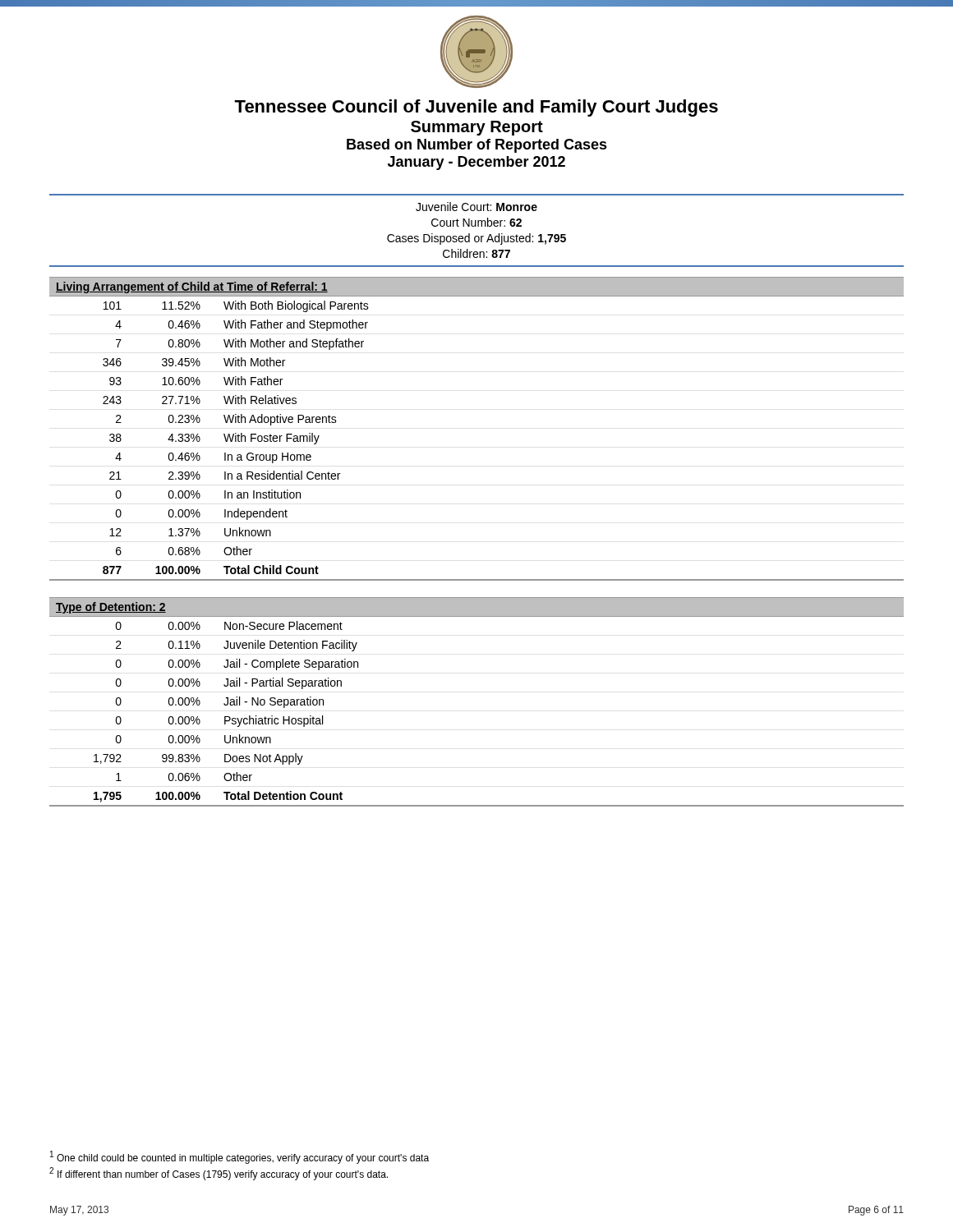Point to the section header beginning "Living Arrangement of Child at Time"
This screenshot has width=953, height=1232.
pyautogui.click(x=192, y=287)
